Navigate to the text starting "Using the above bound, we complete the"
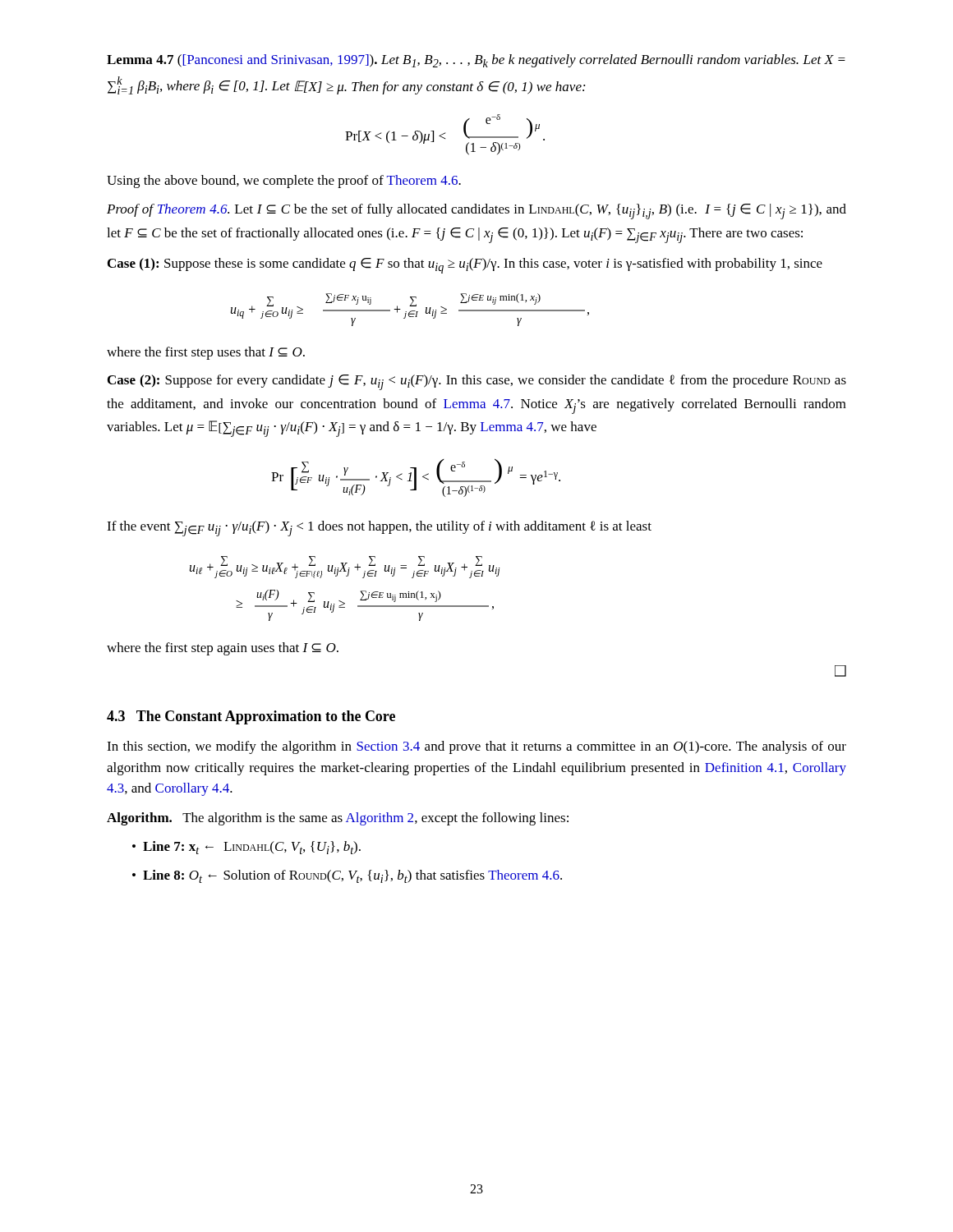This screenshot has height=1232, width=953. 284,180
